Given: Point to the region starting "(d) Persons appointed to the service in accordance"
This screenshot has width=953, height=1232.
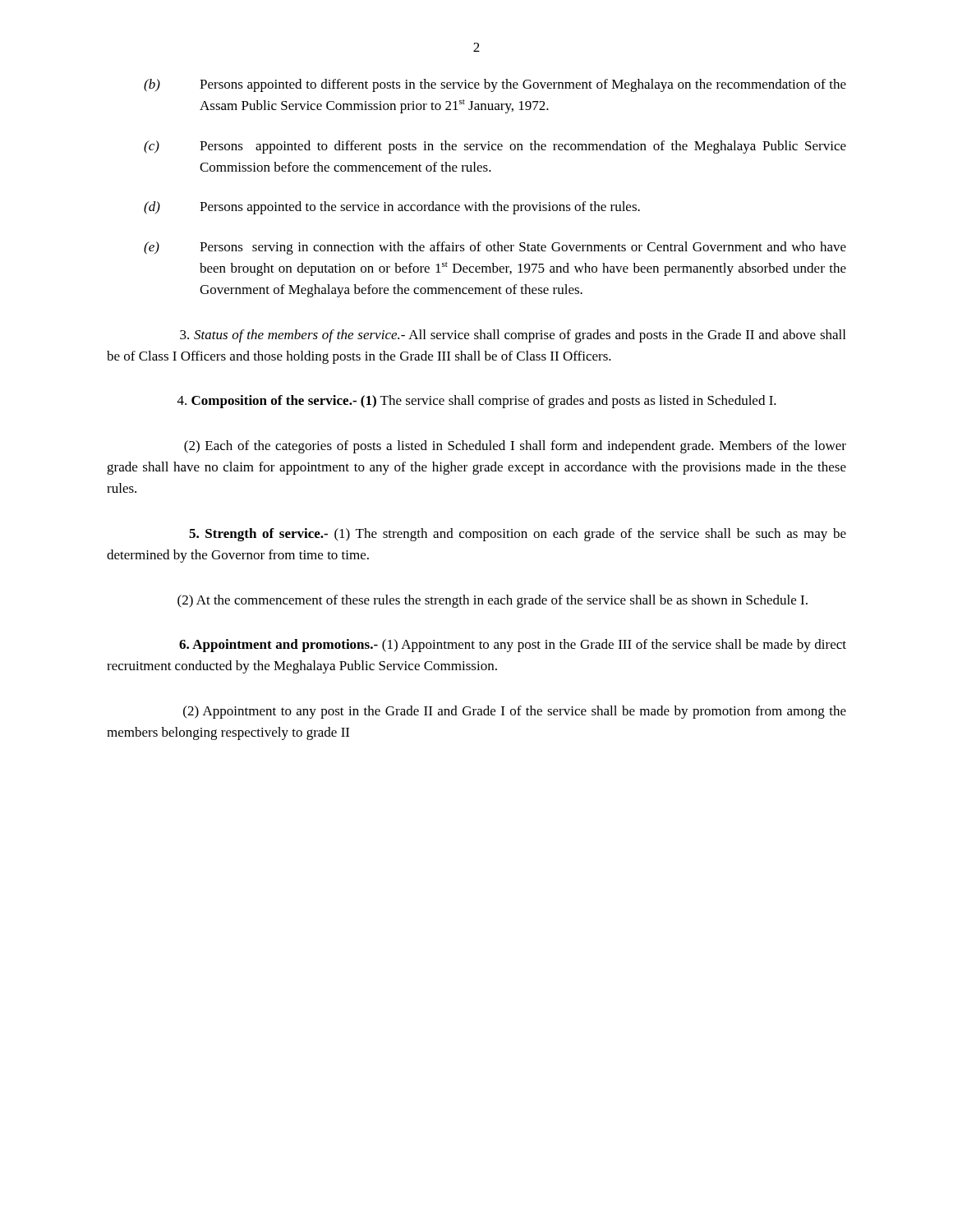Looking at the screenshot, I should [476, 207].
